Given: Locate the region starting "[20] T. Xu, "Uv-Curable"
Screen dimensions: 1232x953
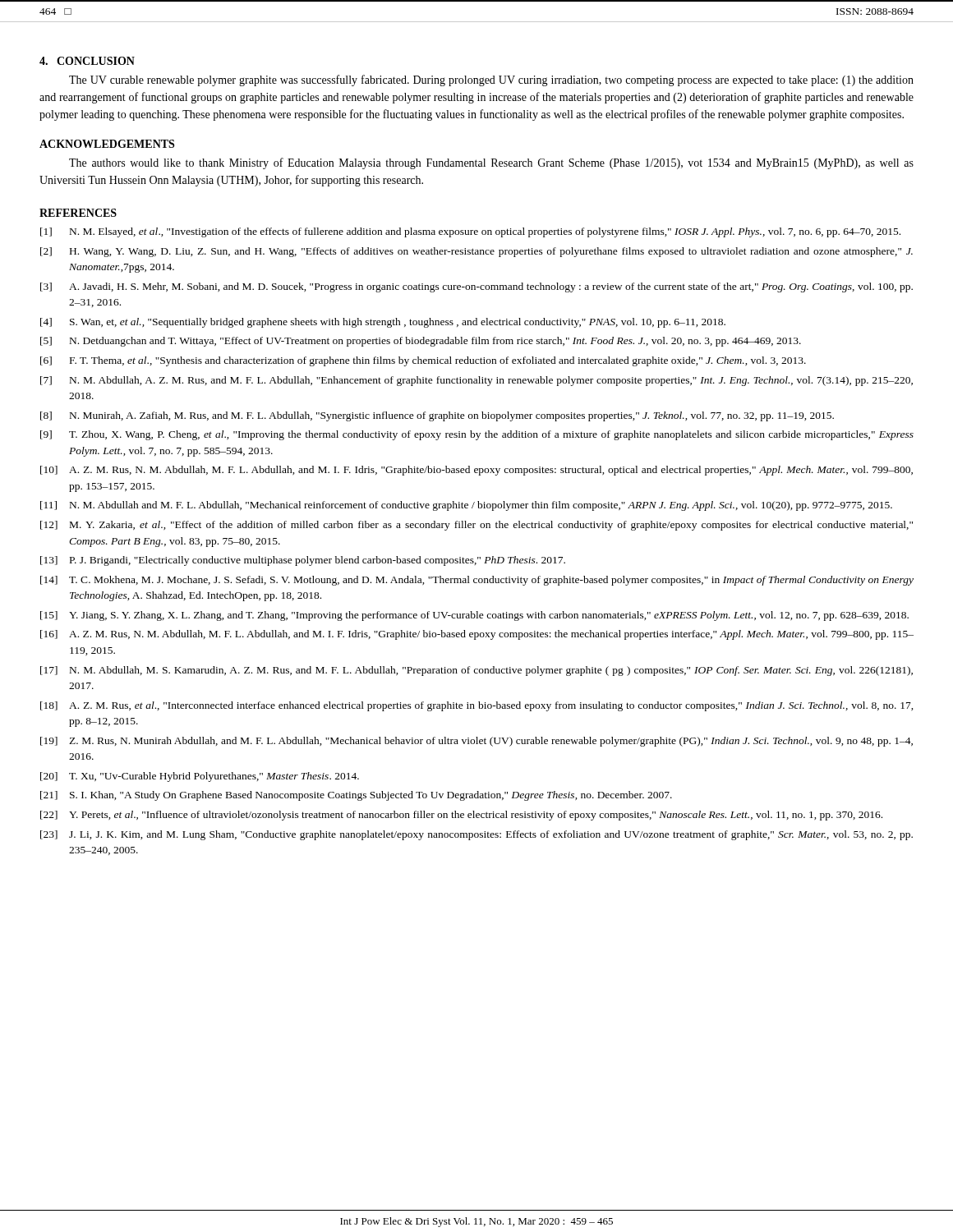Looking at the screenshot, I should click(200, 777).
